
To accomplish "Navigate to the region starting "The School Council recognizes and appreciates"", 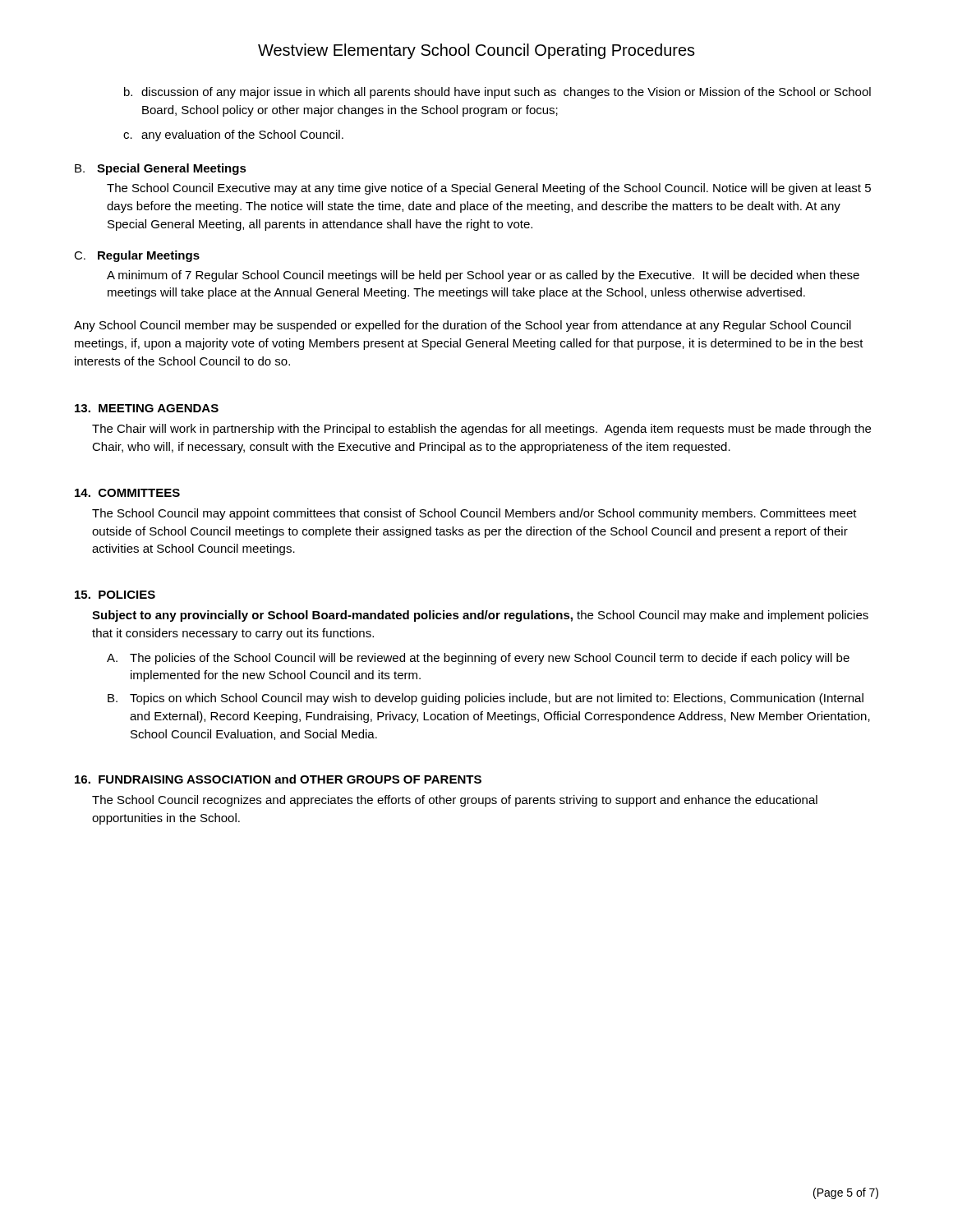I will [455, 809].
